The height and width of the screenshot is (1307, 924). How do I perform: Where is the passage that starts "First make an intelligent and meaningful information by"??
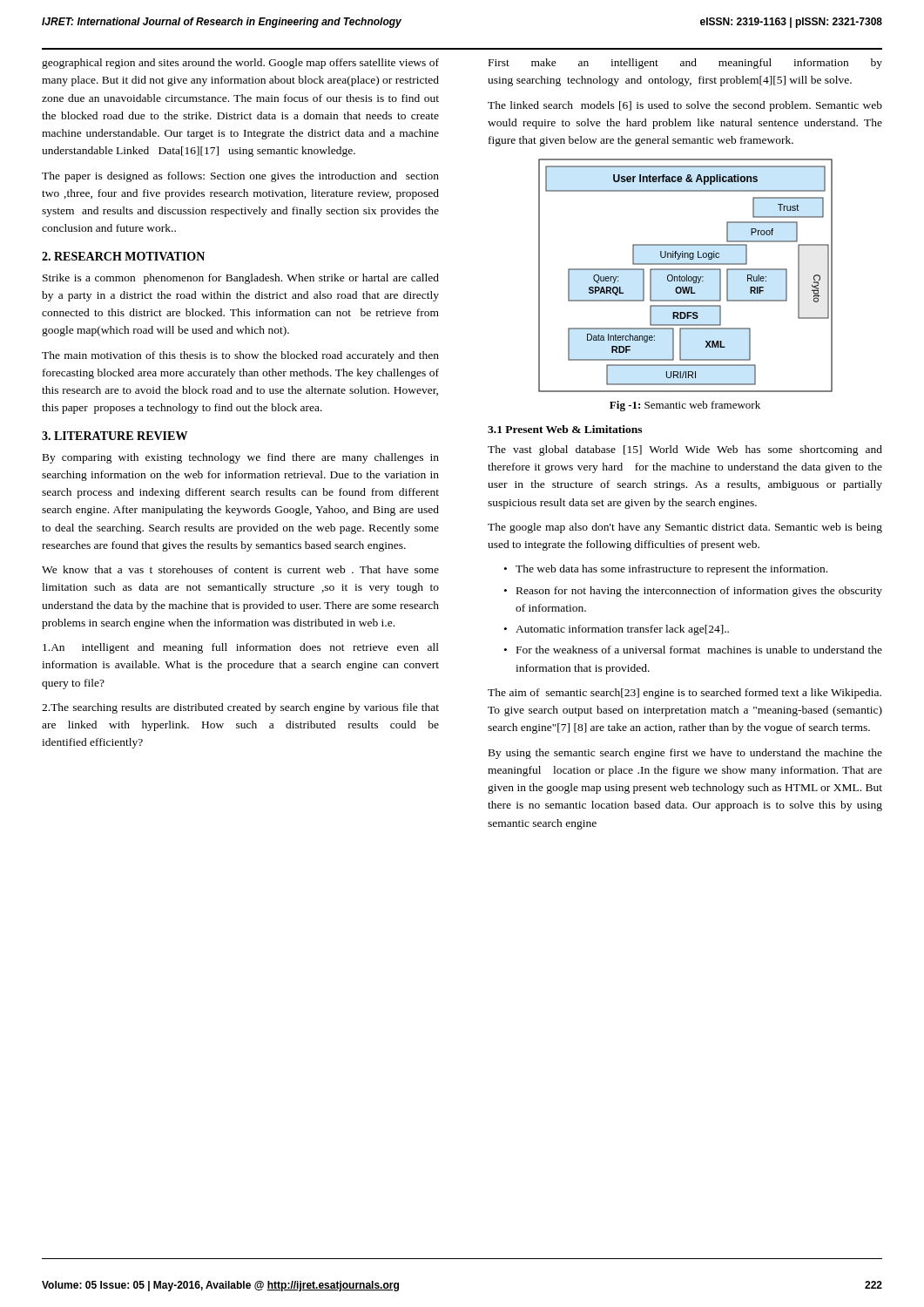point(685,72)
